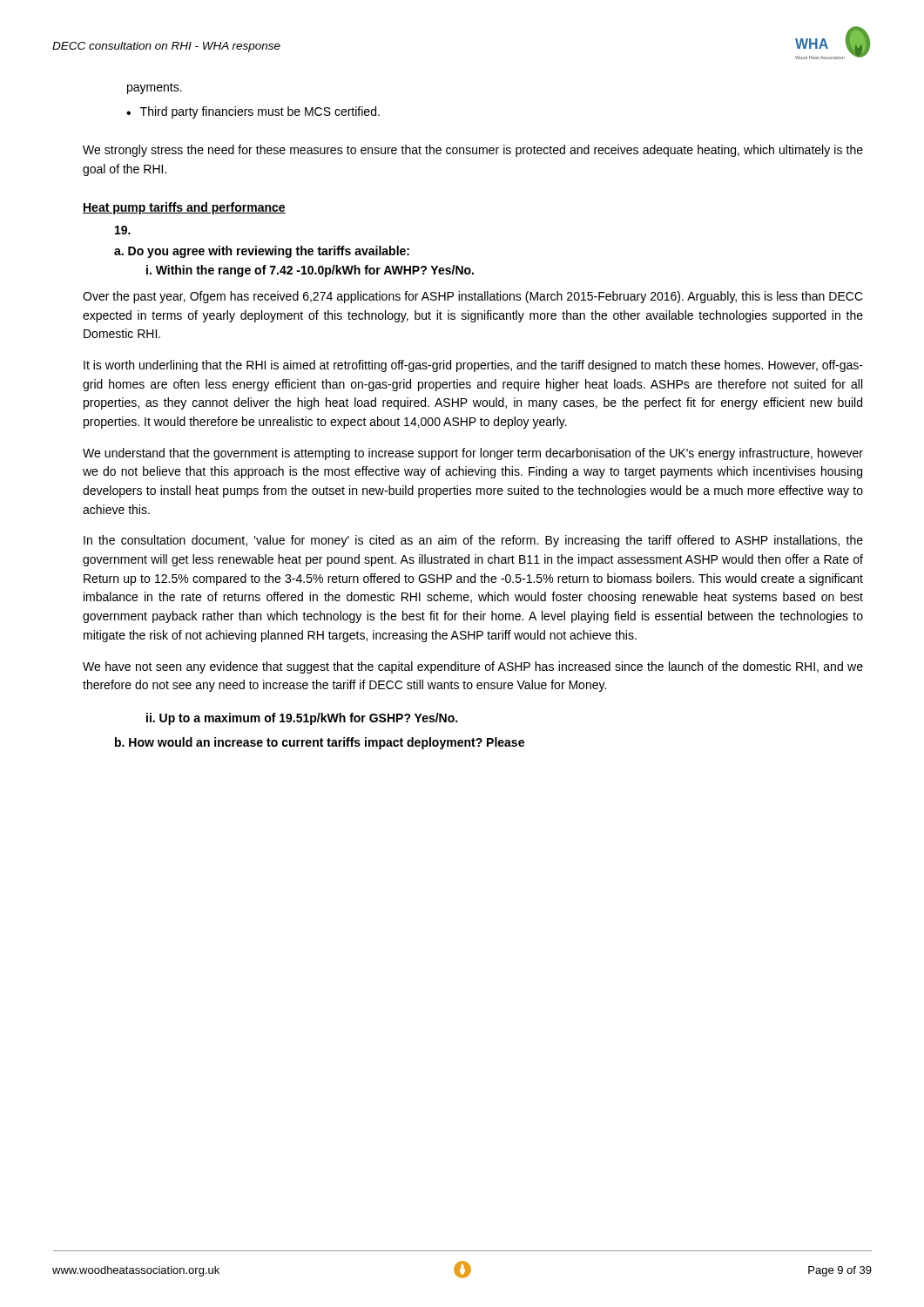The width and height of the screenshot is (924, 1307).
Task: Point to the element starting "We understand that the government is attempting"
Action: (473, 481)
